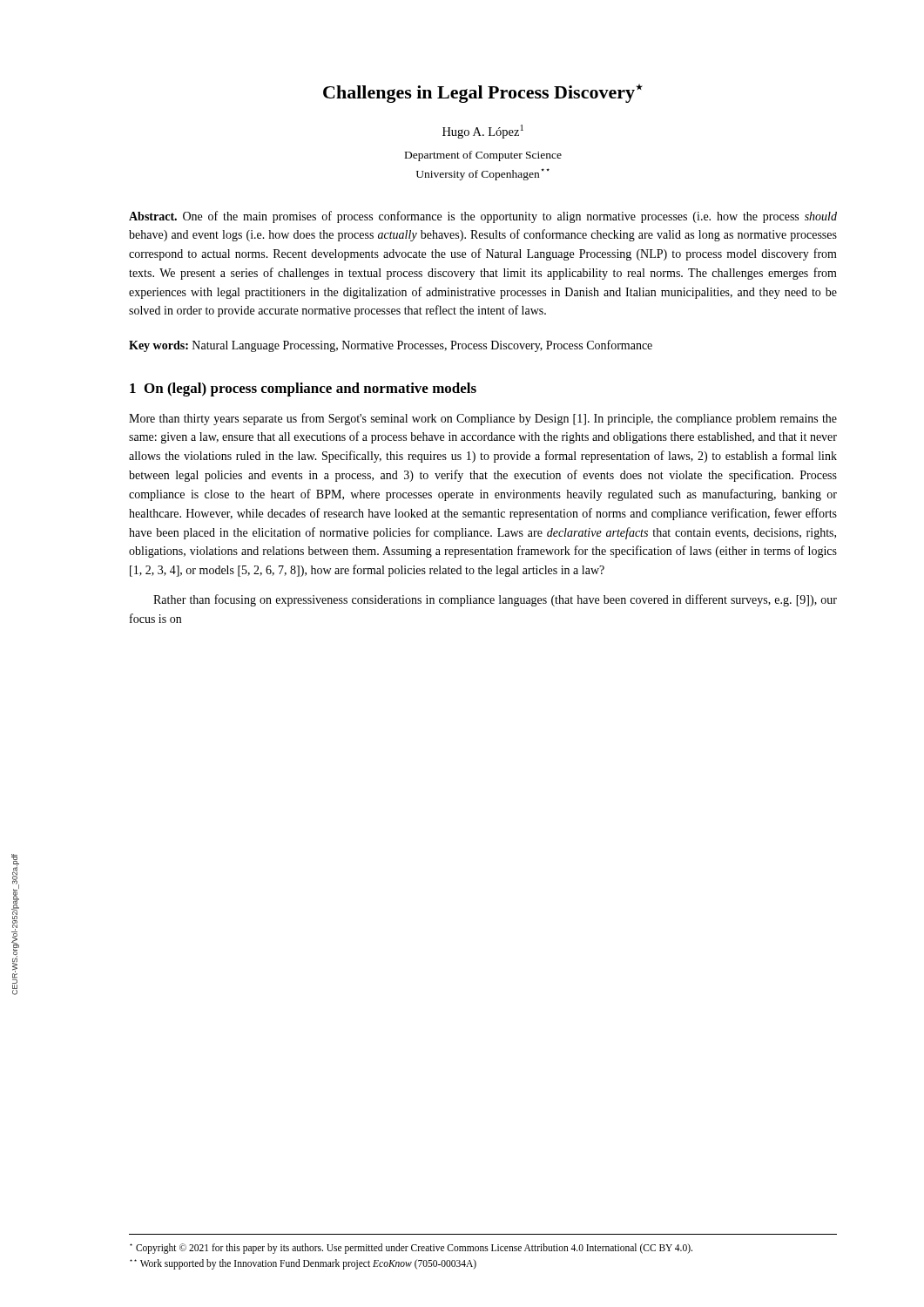Image resolution: width=924 pixels, height=1307 pixels.
Task: Locate the region starting "Key words: Natural Language Processing,"
Action: [x=391, y=345]
